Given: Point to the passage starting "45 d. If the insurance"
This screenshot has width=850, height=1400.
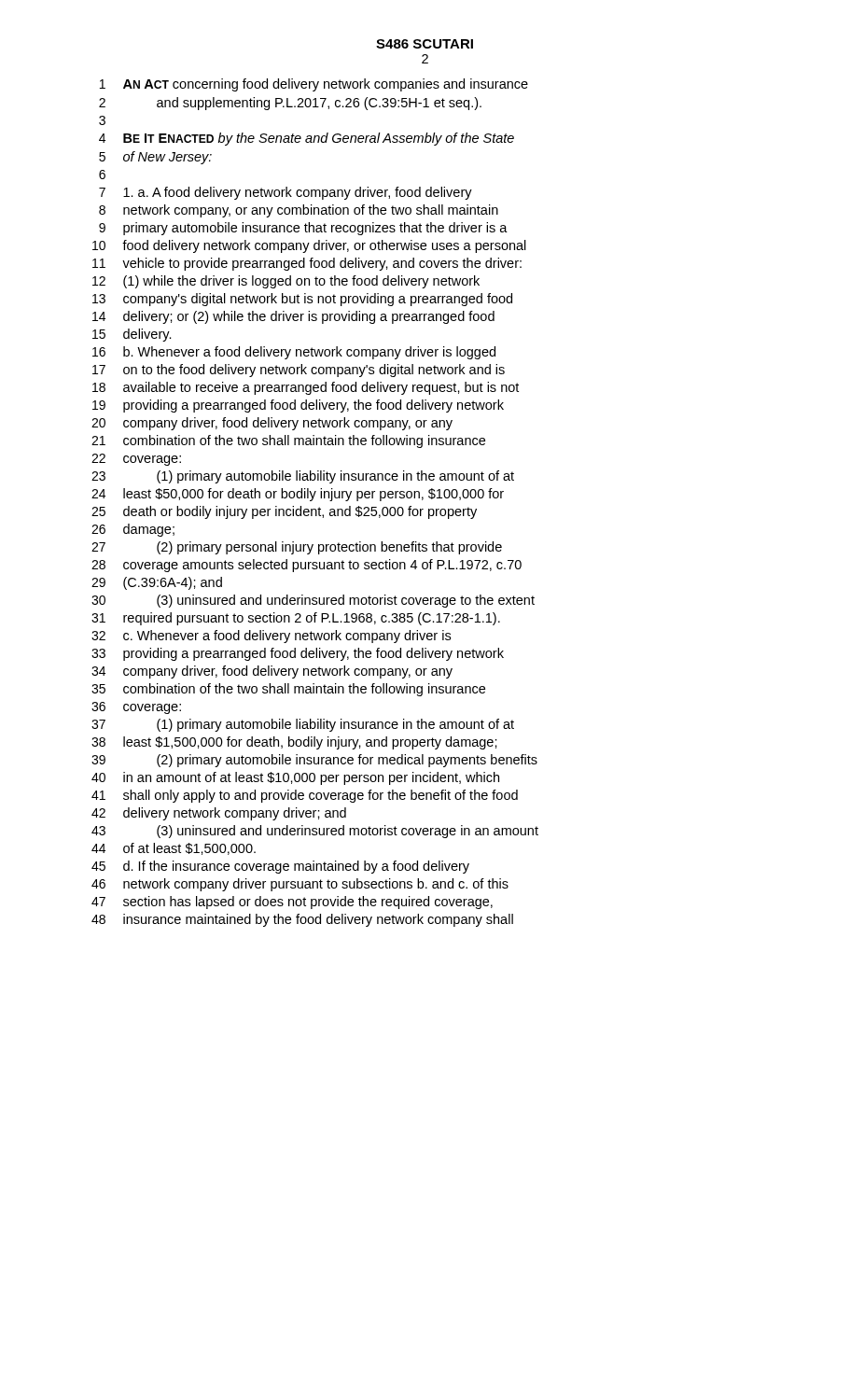Looking at the screenshot, I should (x=425, y=867).
